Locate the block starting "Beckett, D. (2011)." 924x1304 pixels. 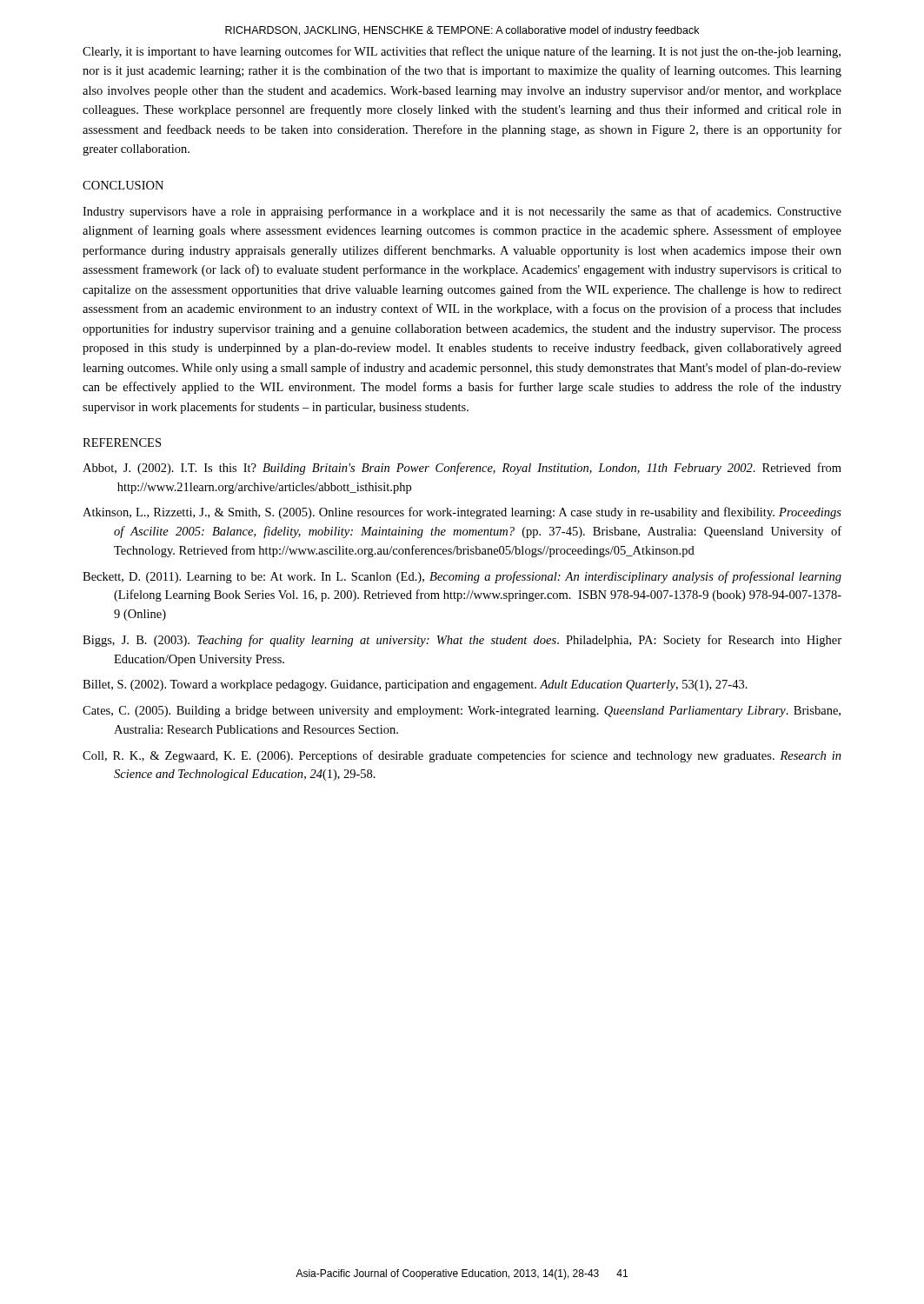coord(462,595)
